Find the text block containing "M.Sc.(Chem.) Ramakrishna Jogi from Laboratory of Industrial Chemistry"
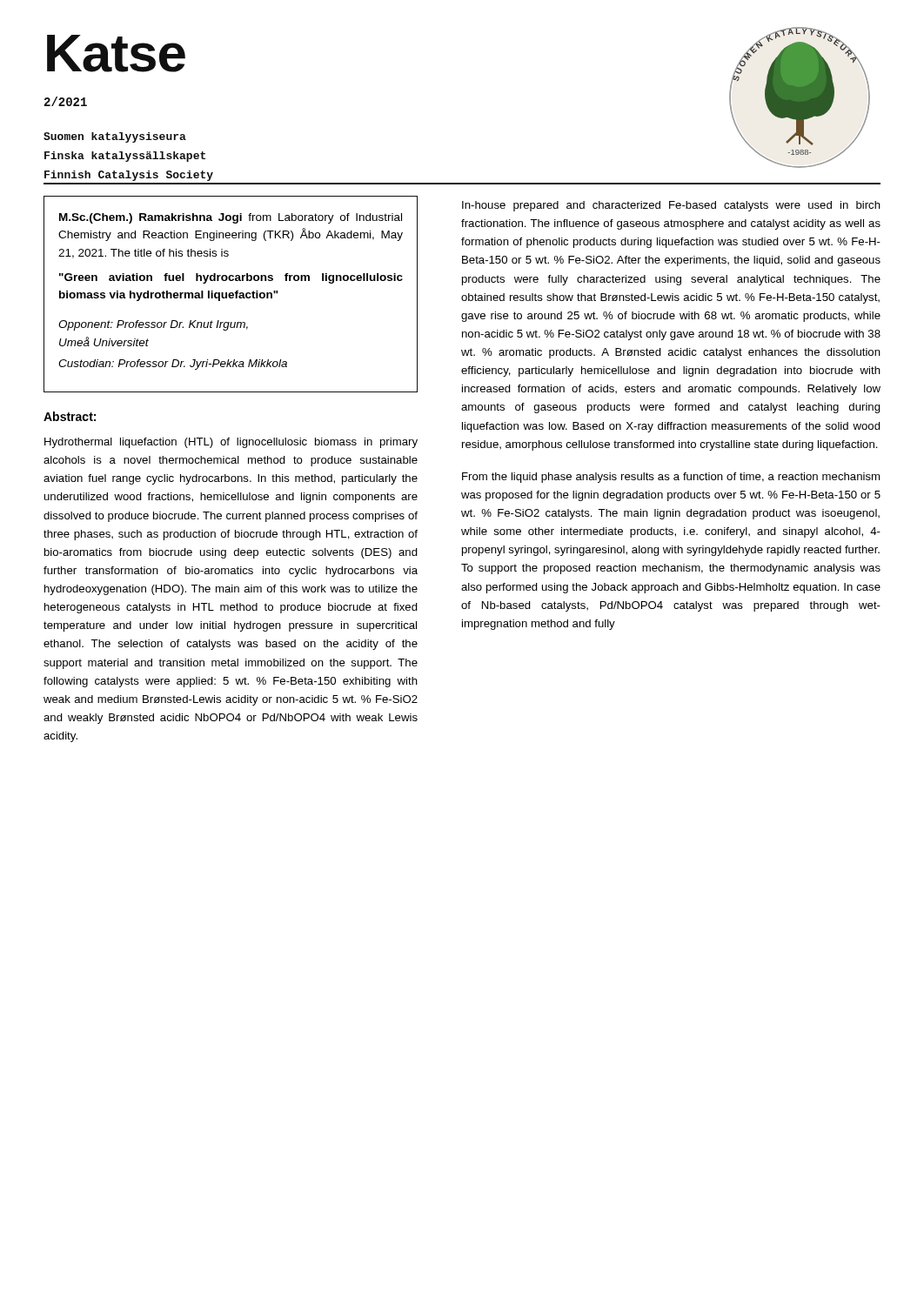This screenshot has width=924, height=1305. pyautogui.click(x=231, y=291)
